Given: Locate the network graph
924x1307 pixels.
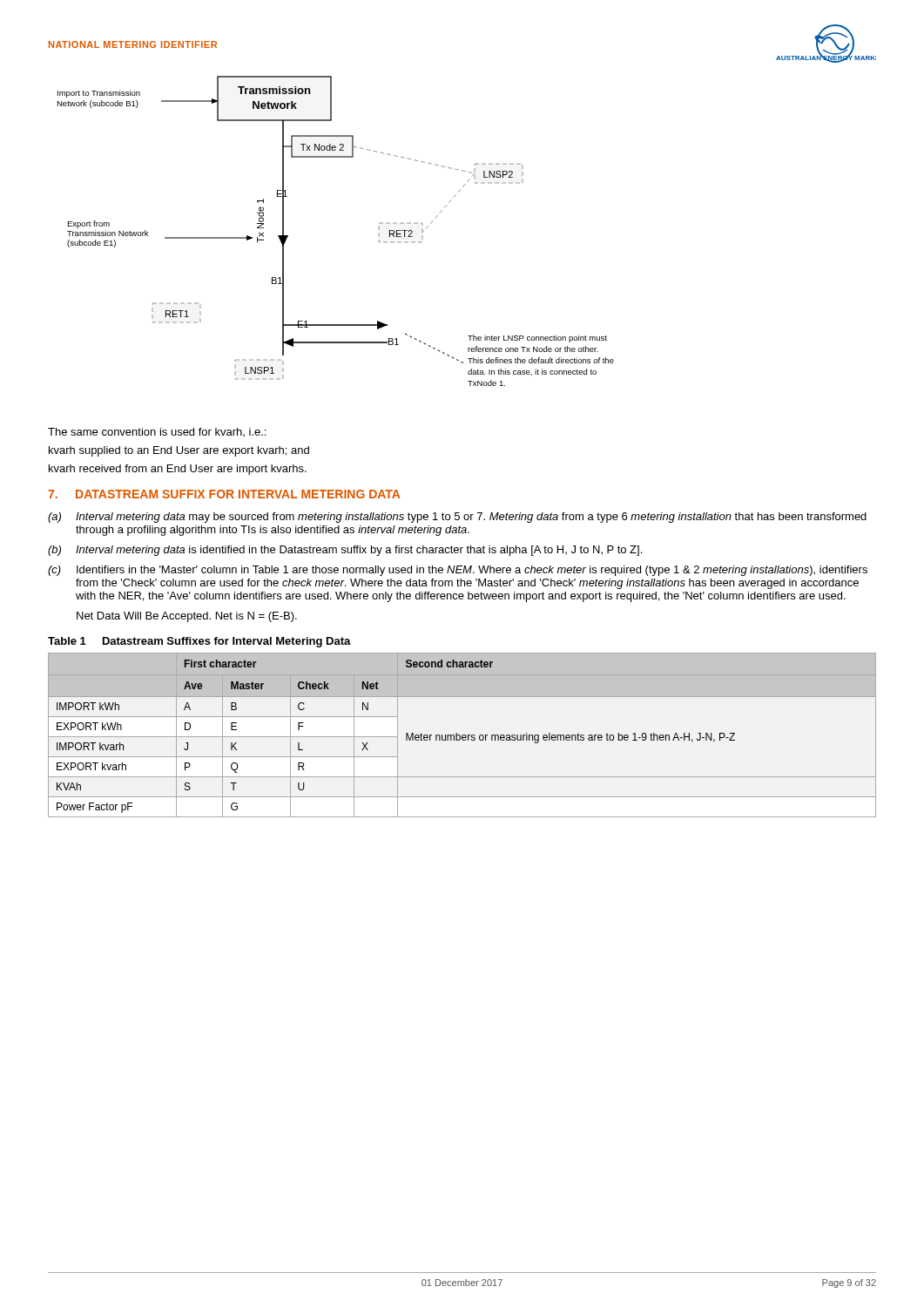Looking at the screenshot, I should click(340, 242).
